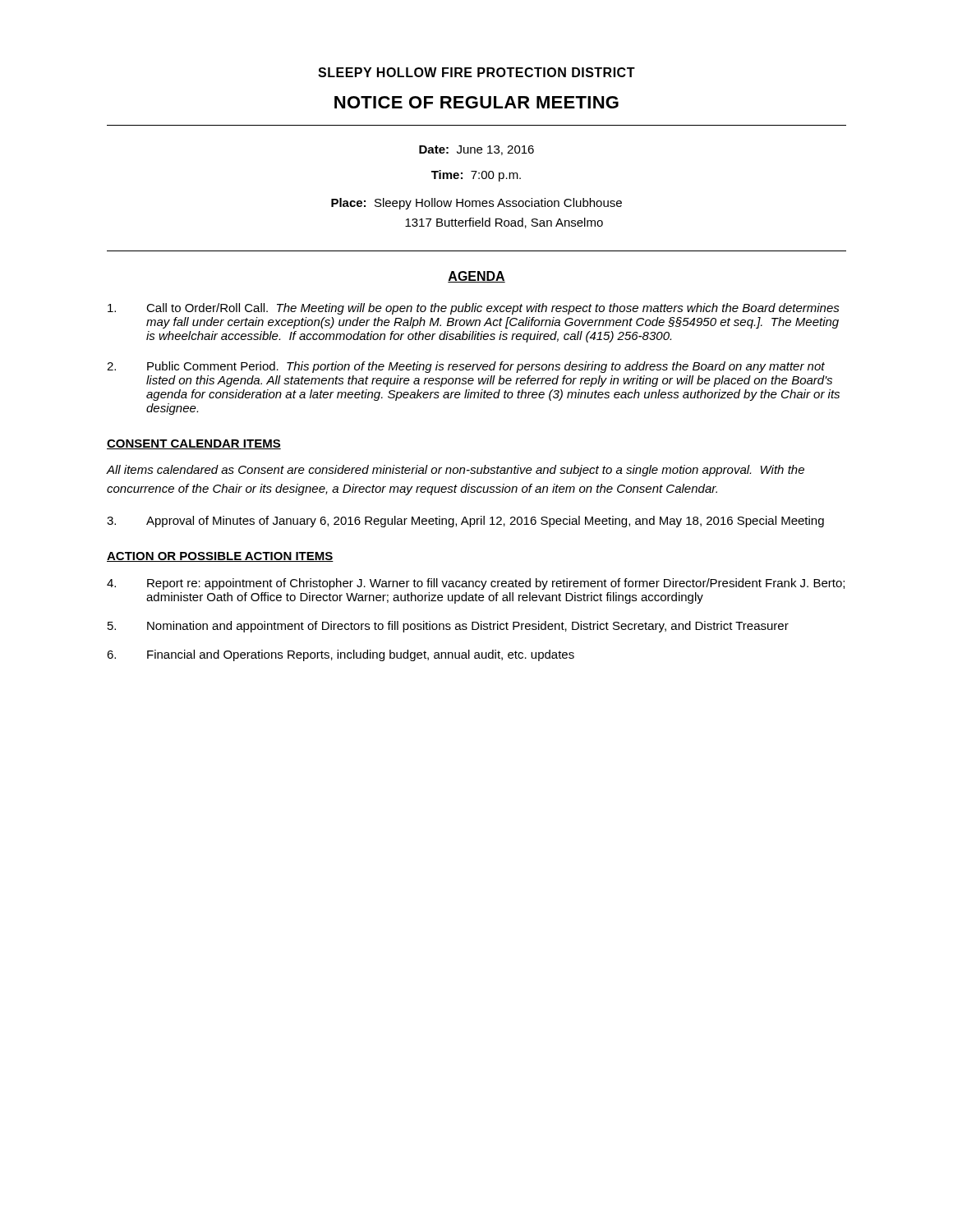Point to the block beginning "5. Nomination and appointment of Directors"
The width and height of the screenshot is (953, 1232).
(x=476, y=625)
